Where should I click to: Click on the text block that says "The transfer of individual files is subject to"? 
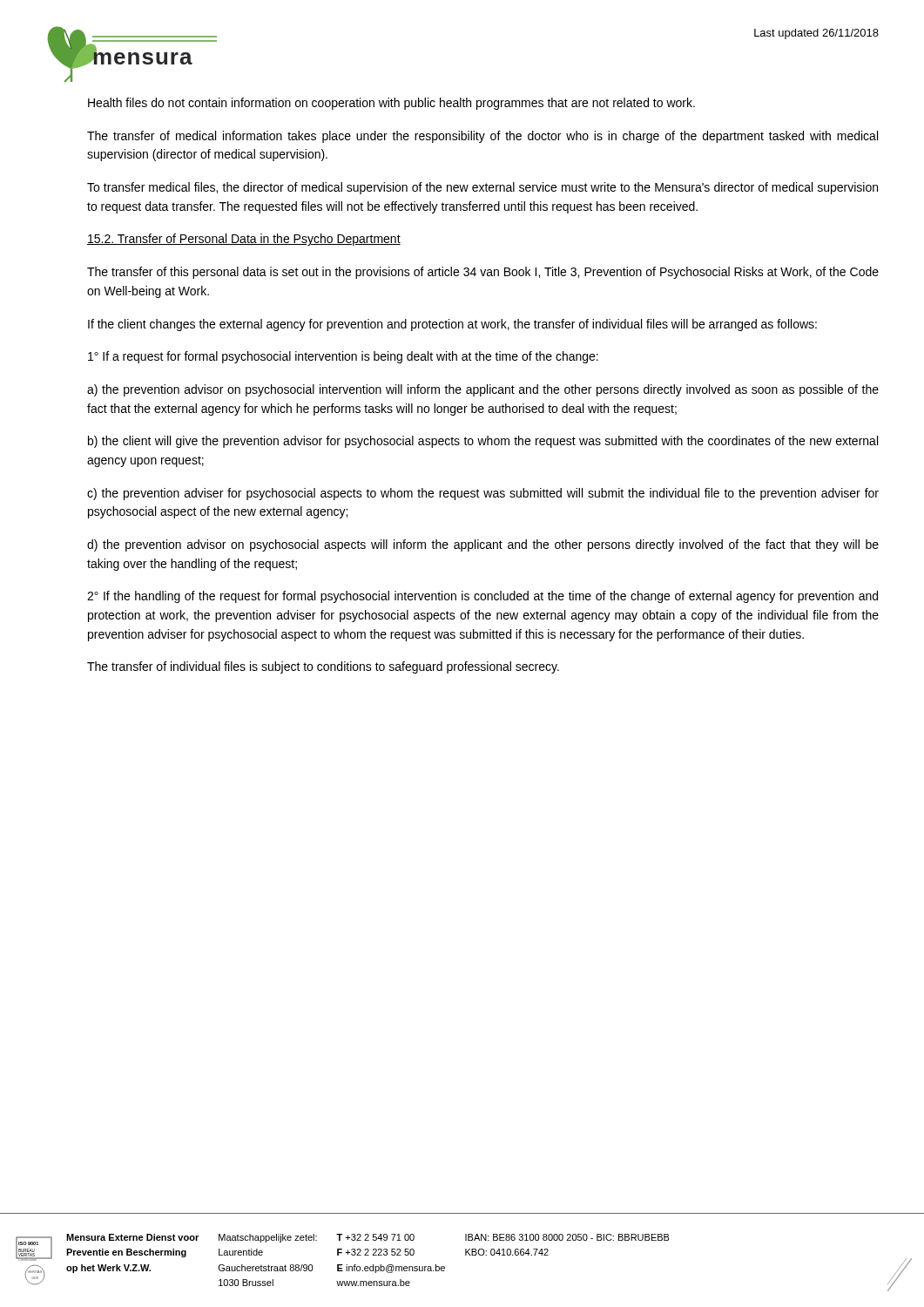pyautogui.click(x=324, y=667)
